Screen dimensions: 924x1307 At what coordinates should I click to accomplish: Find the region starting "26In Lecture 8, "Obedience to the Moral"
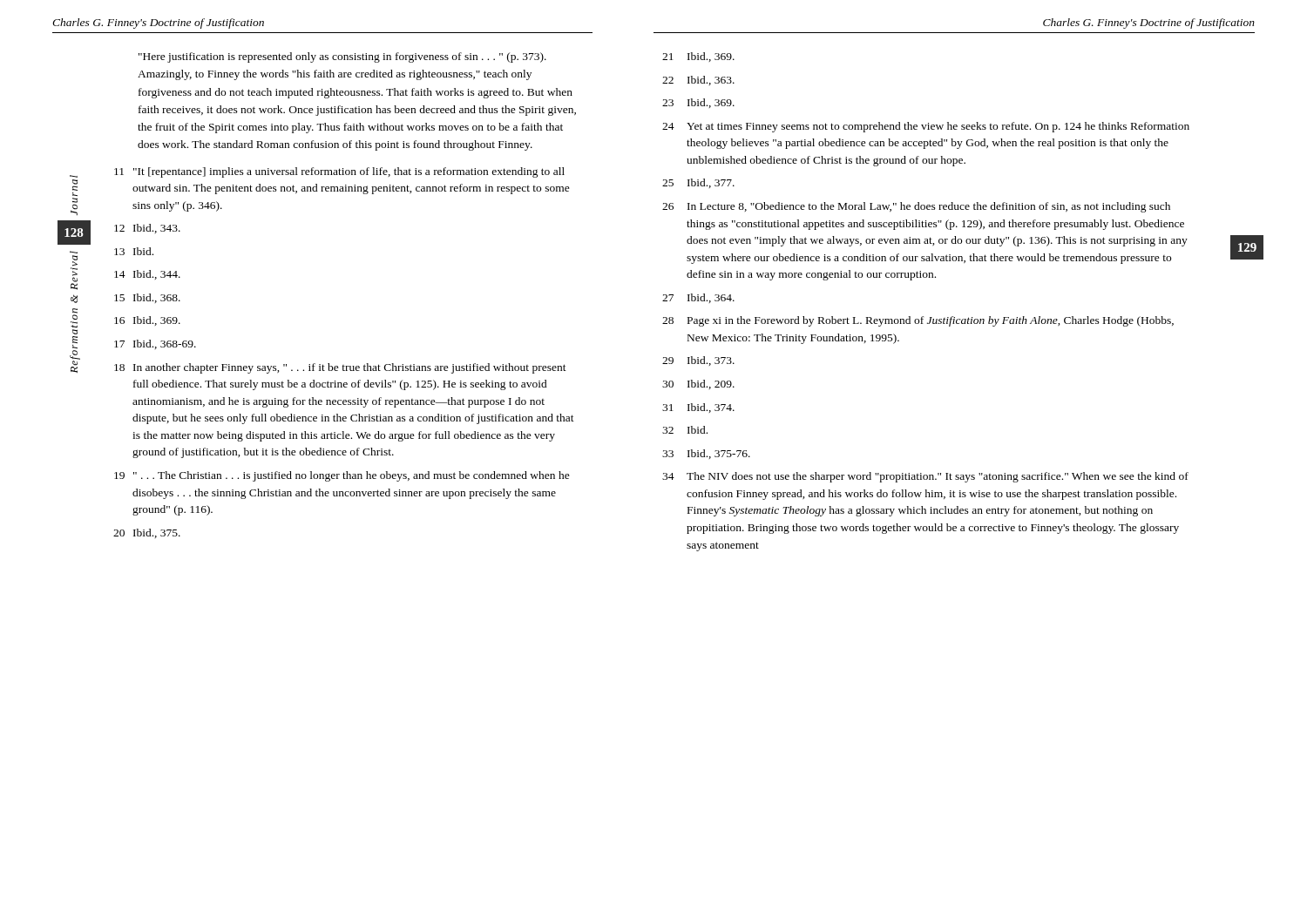click(x=931, y=240)
